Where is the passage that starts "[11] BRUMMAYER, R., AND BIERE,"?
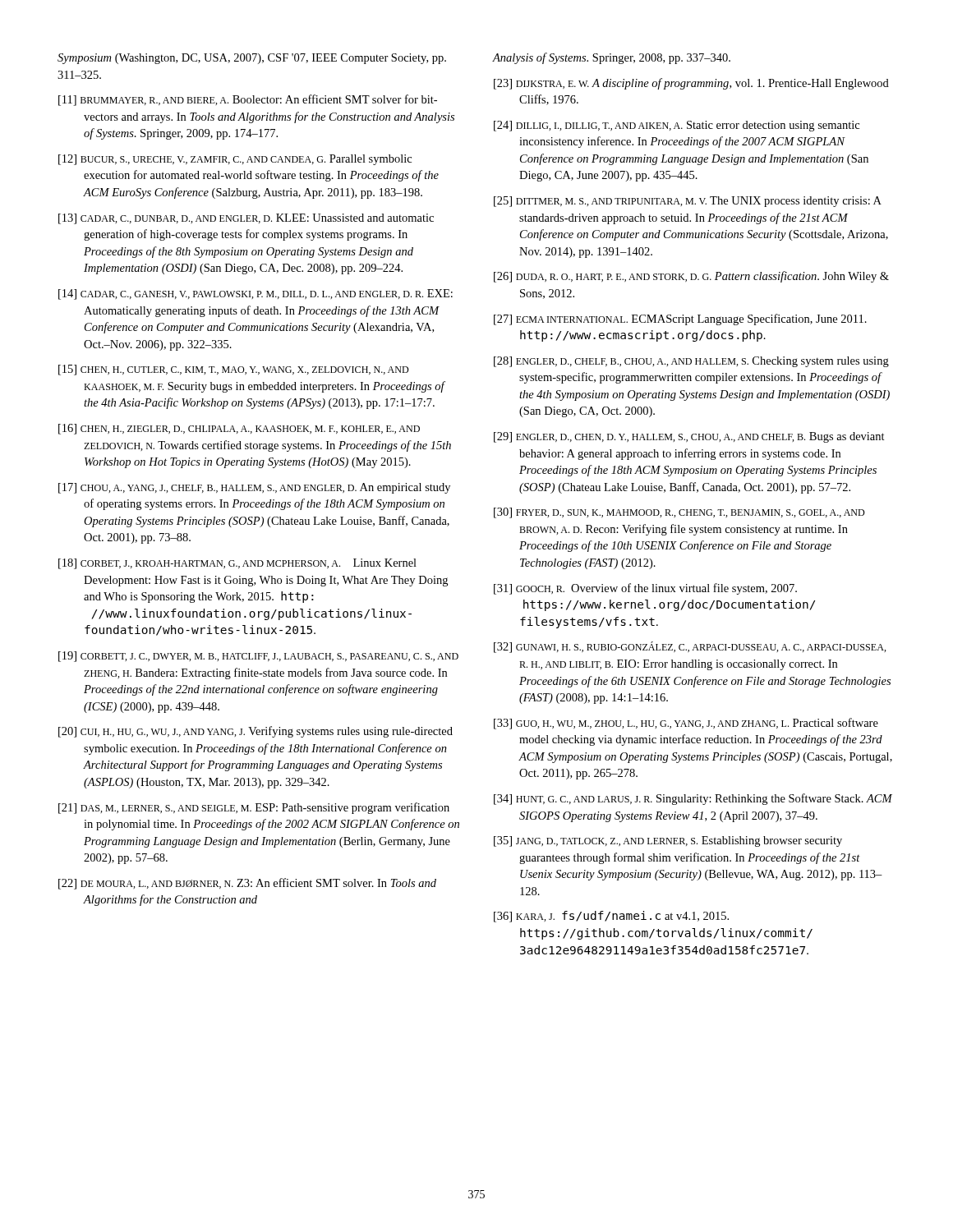This screenshot has height=1232, width=953. [x=256, y=116]
